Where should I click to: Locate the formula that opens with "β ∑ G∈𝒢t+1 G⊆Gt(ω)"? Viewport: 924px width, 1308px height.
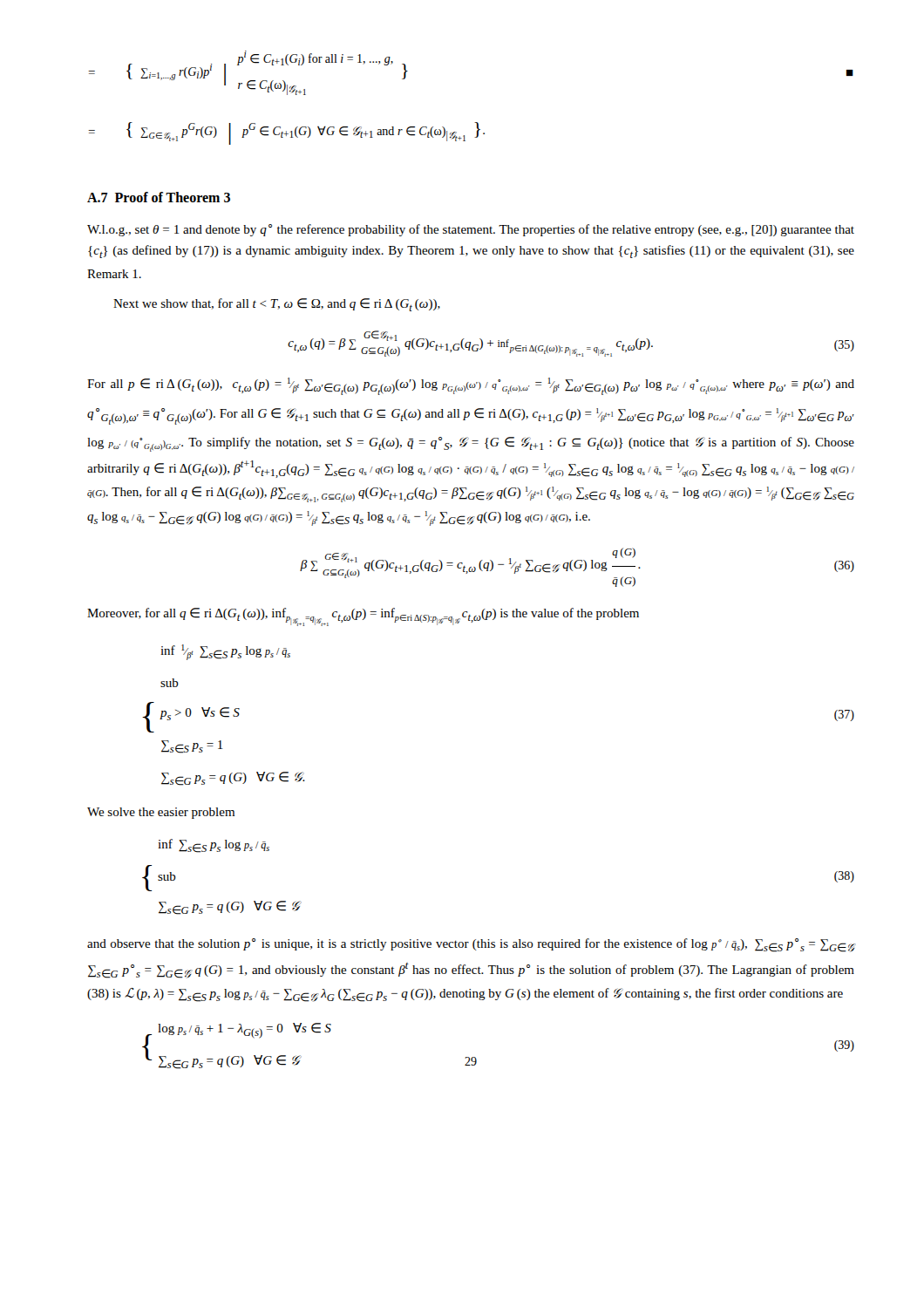[577, 566]
